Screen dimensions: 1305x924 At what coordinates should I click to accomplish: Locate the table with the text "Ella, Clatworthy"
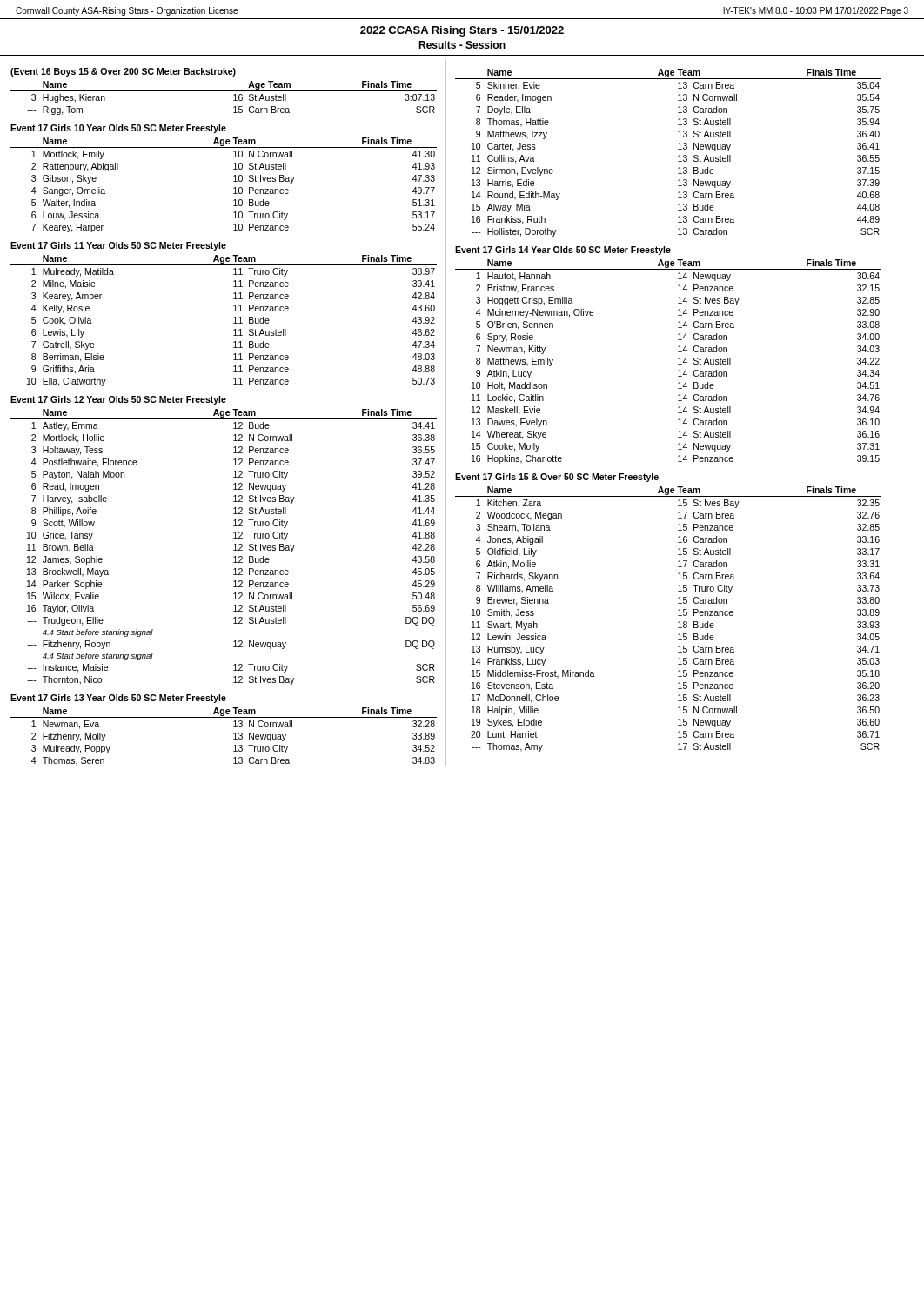point(224,320)
